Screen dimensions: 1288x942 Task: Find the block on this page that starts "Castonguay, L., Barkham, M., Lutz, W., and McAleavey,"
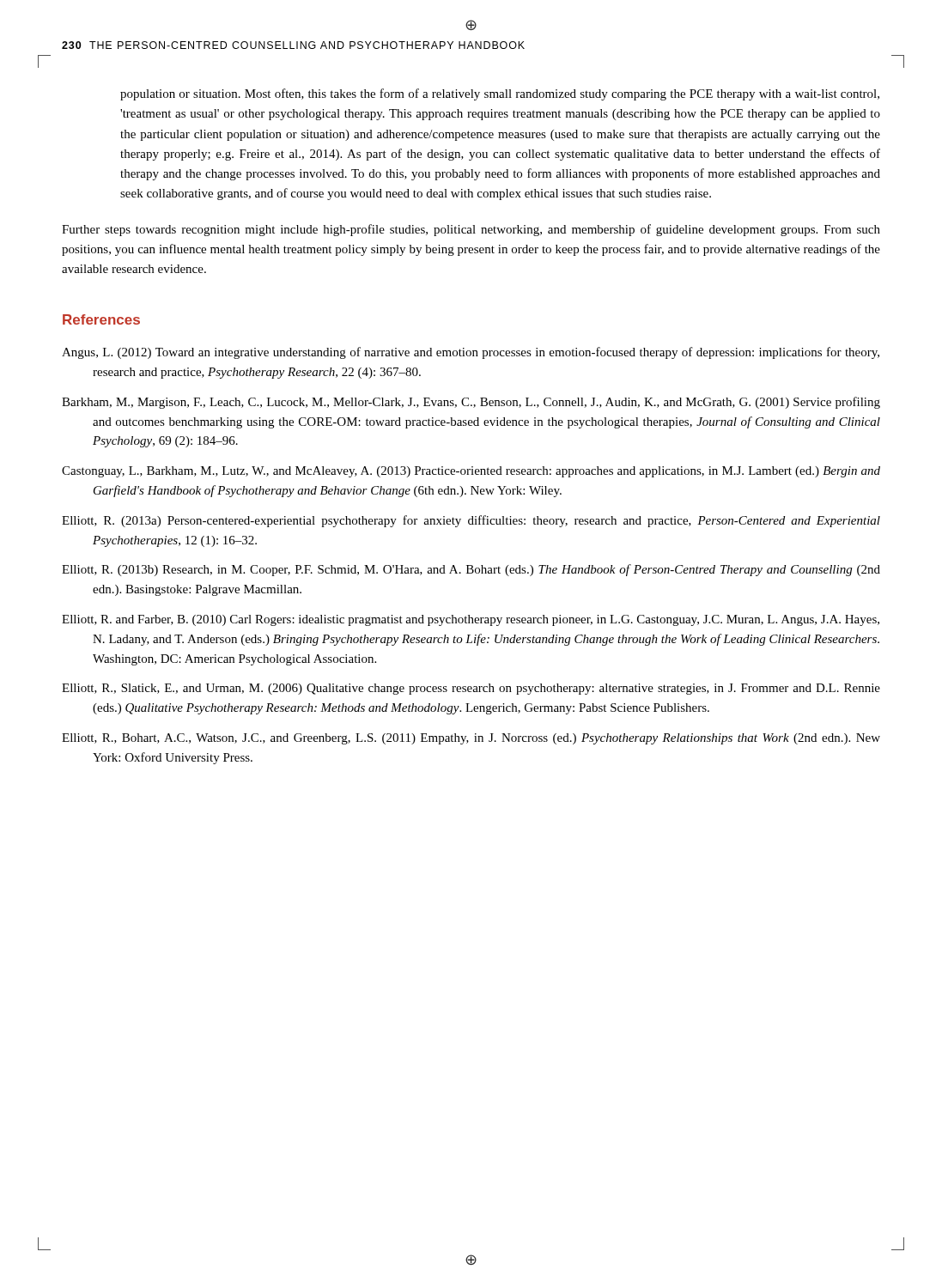pos(471,481)
